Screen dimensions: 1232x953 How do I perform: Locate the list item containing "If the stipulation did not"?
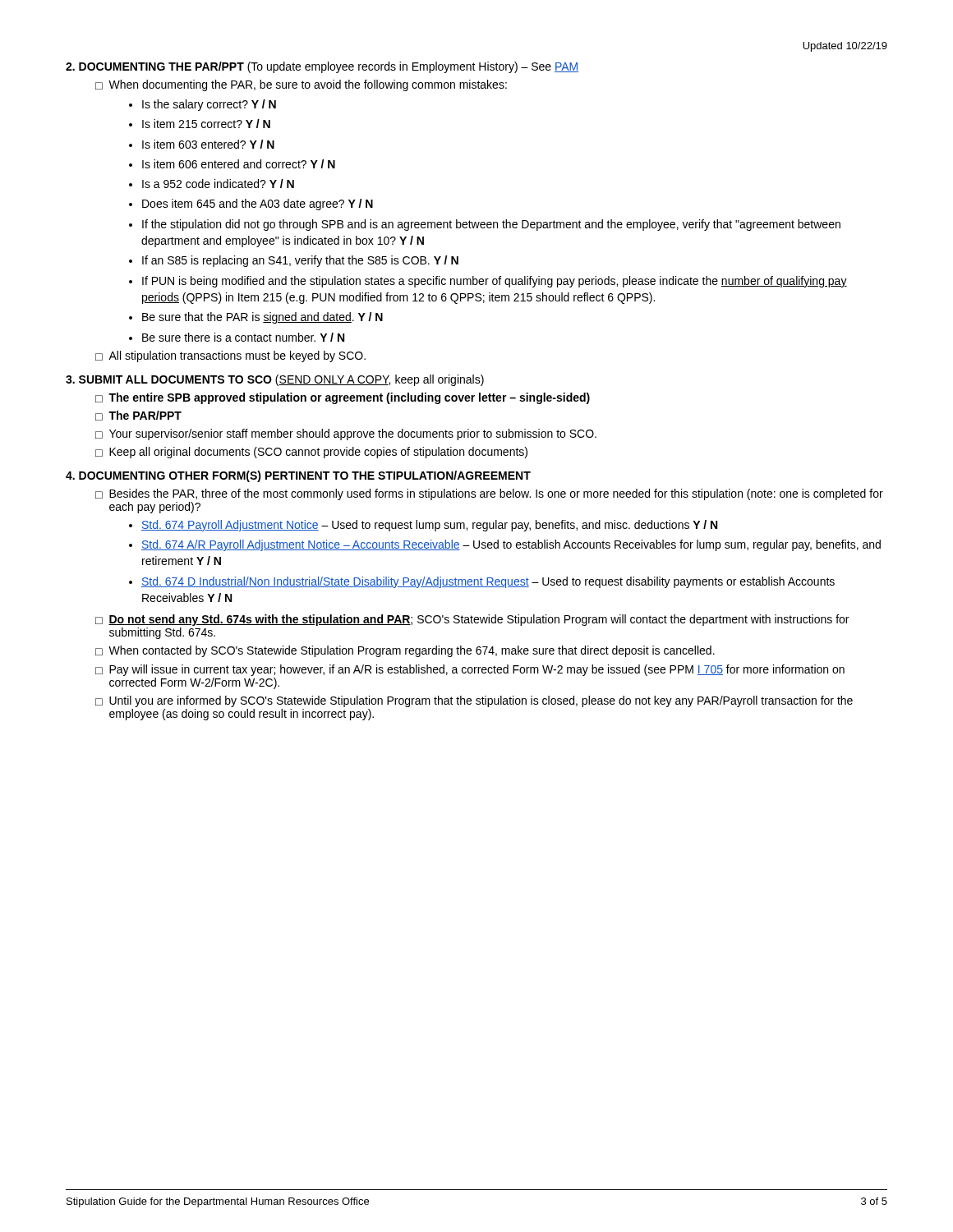click(x=491, y=232)
